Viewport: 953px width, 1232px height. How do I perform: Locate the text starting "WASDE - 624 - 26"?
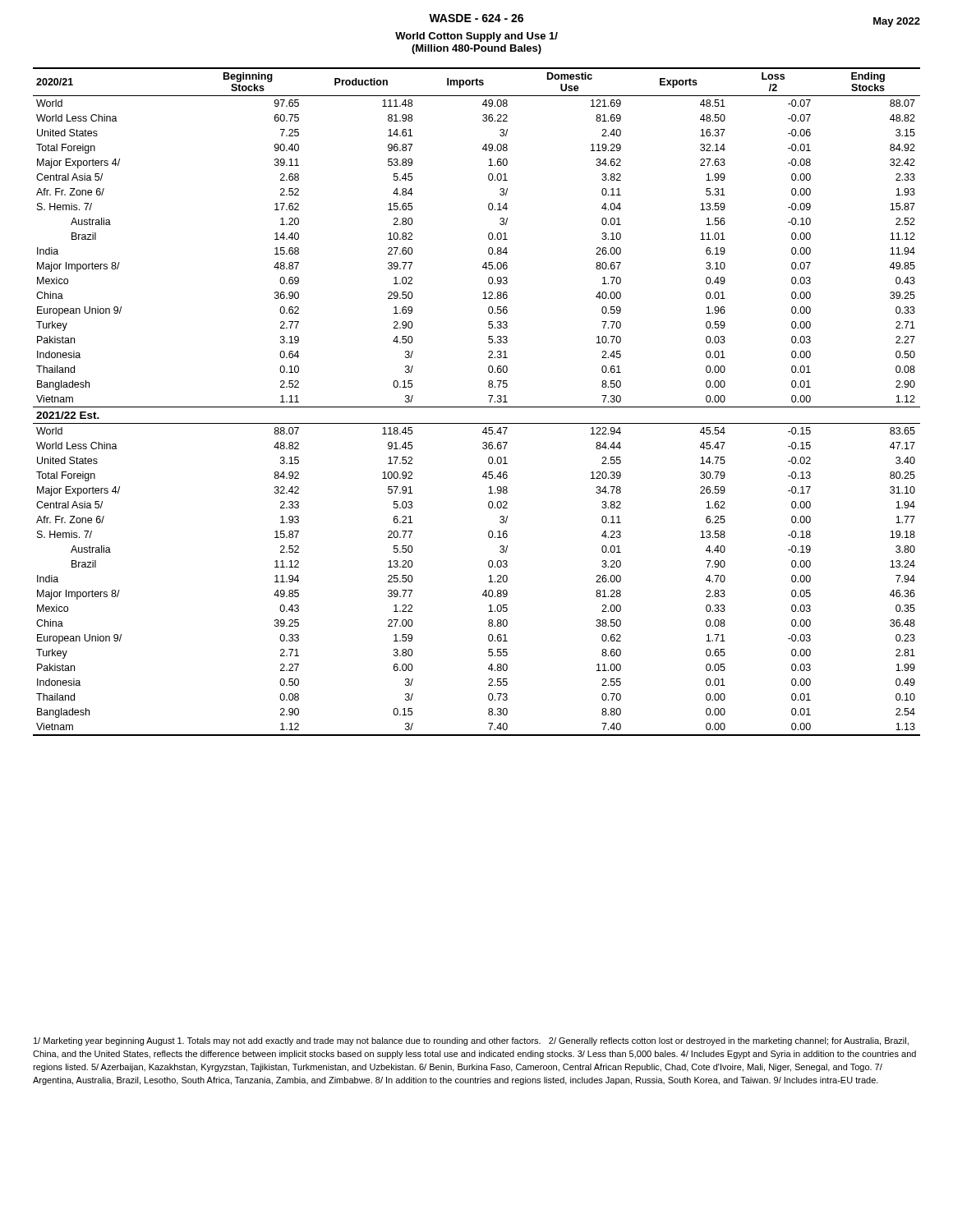[476, 18]
